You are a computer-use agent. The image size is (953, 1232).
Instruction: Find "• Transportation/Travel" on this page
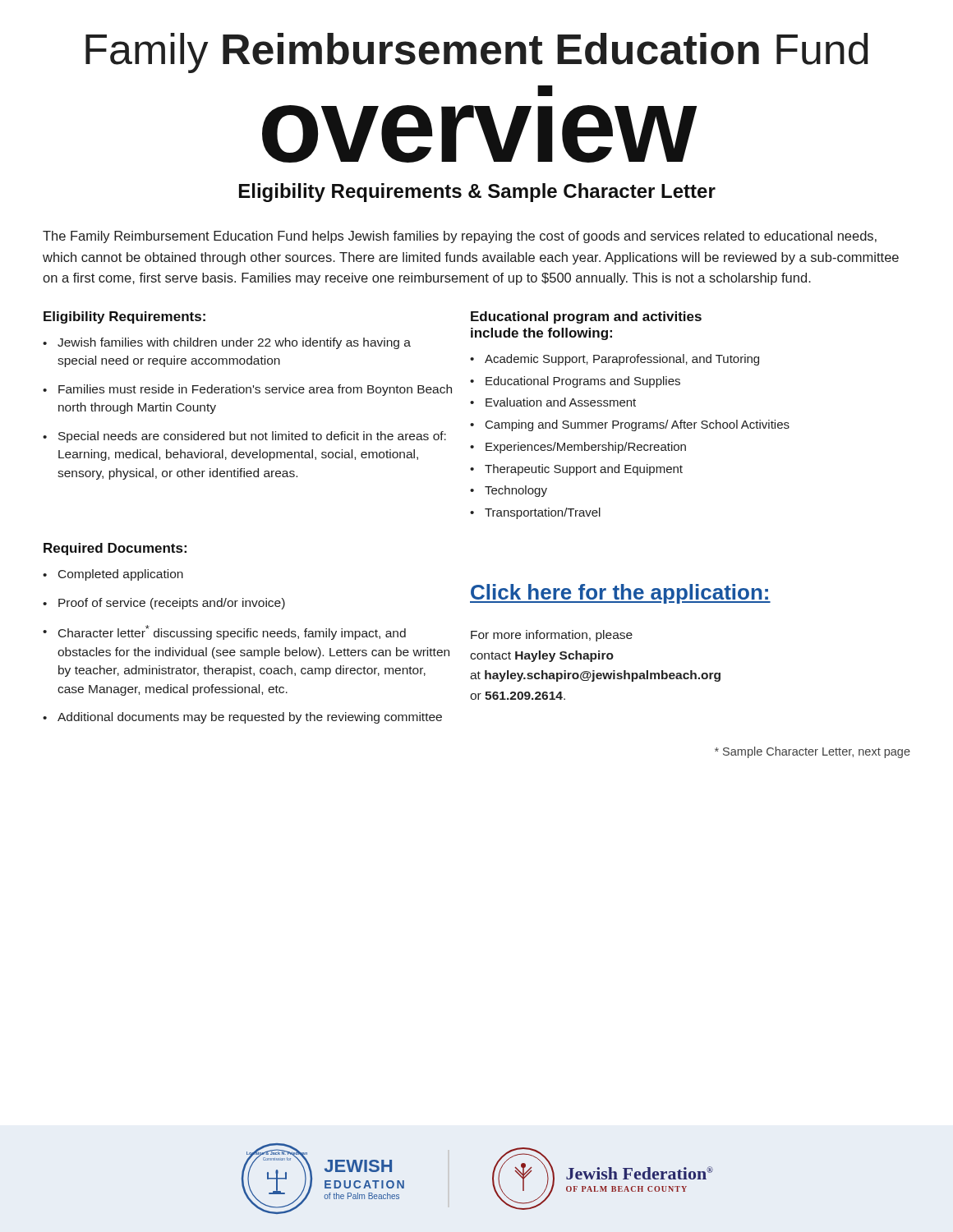535,513
